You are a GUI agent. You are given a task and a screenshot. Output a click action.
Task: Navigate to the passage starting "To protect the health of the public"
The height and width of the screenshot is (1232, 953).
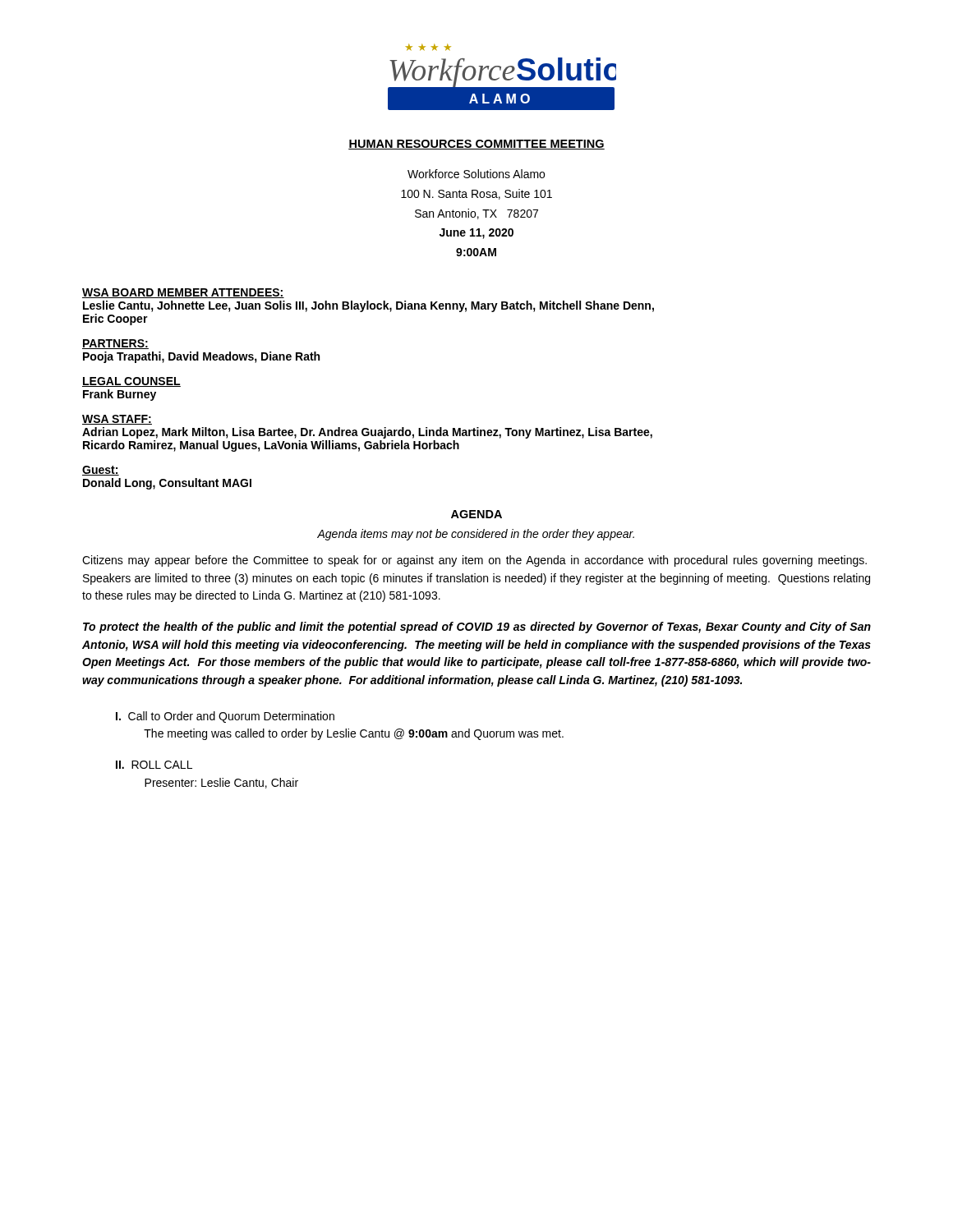(476, 653)
